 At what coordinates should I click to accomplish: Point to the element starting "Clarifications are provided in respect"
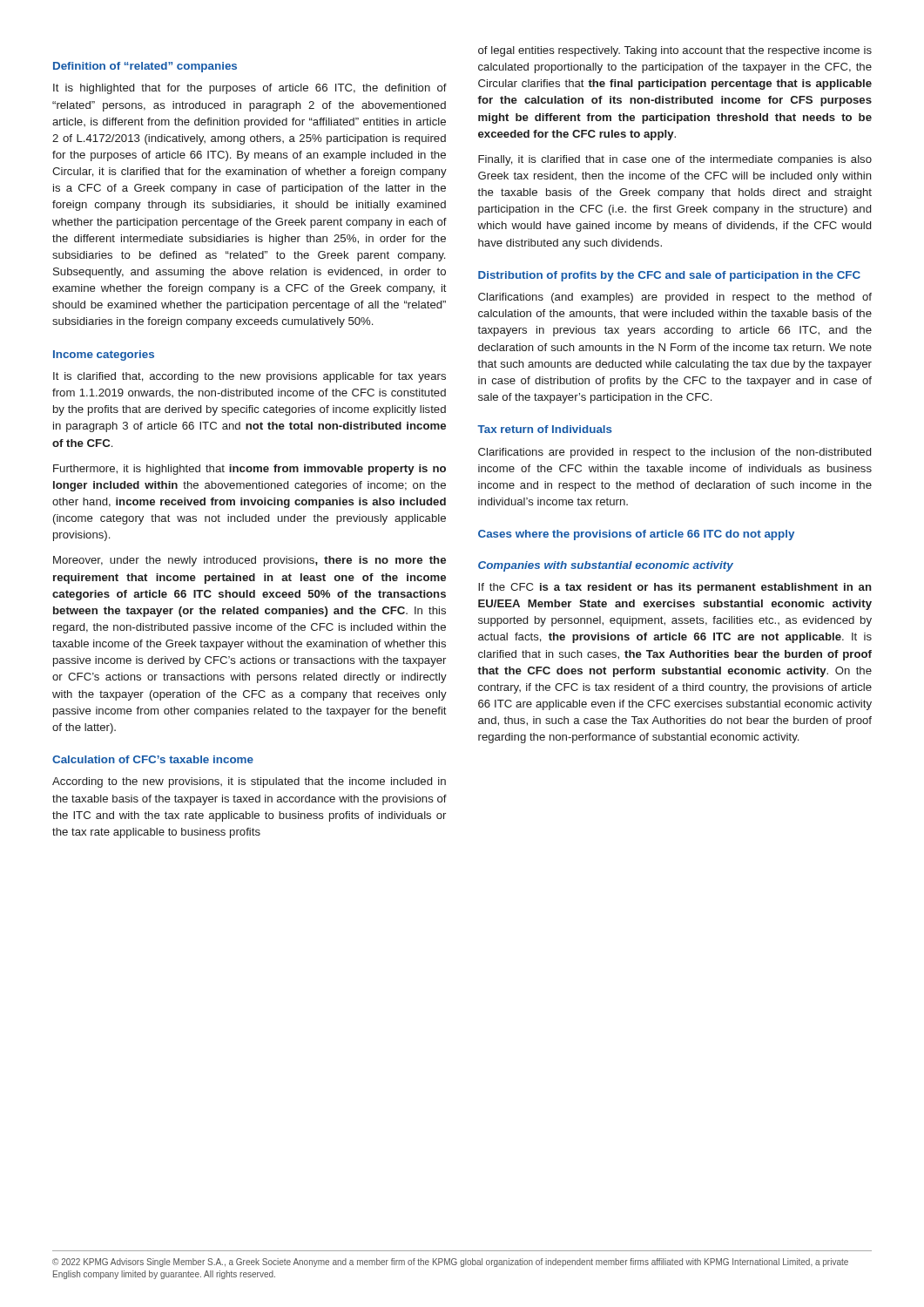[675, 476]
